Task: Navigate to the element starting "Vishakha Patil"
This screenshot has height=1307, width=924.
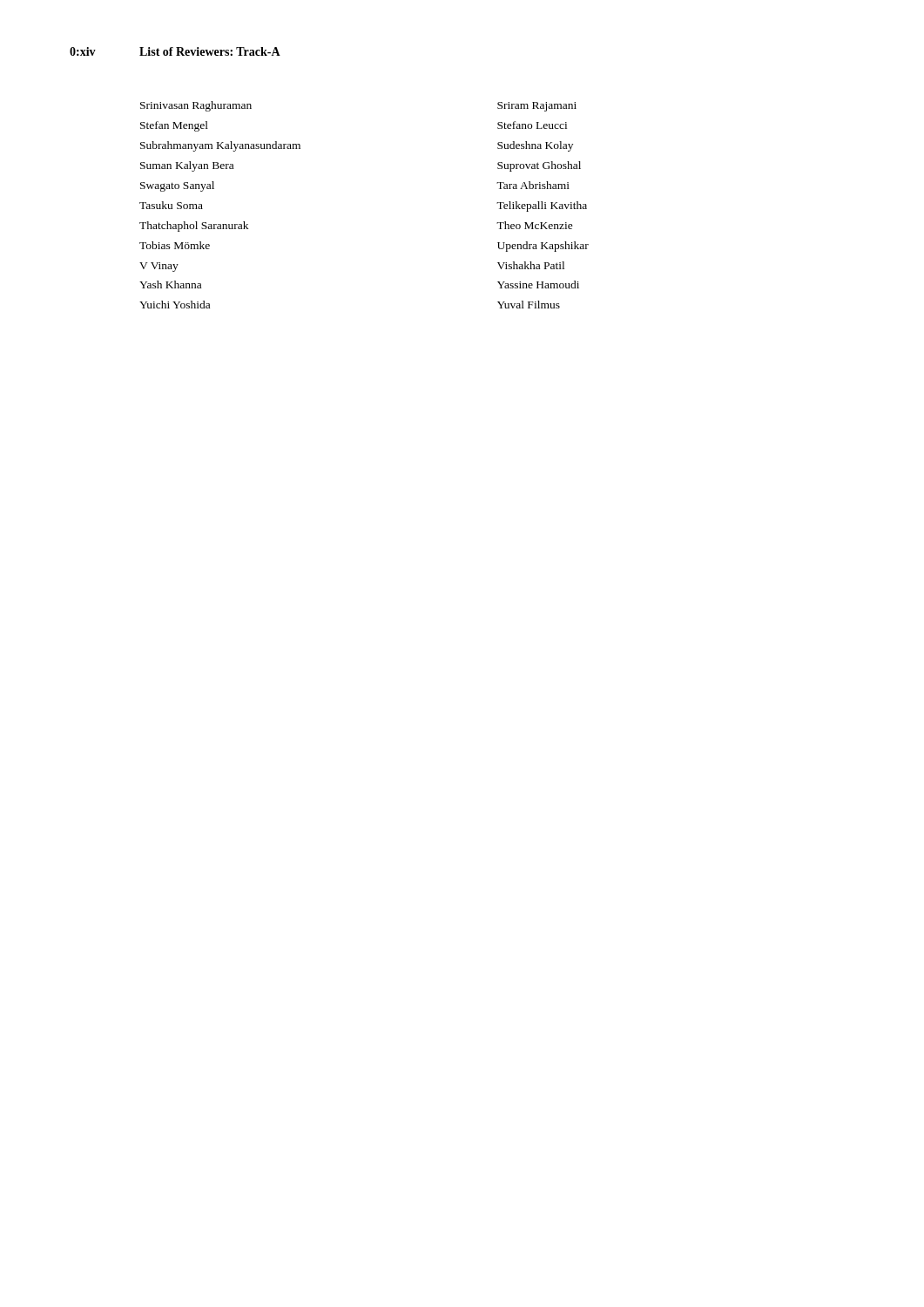Action: (x=531, y=265)
